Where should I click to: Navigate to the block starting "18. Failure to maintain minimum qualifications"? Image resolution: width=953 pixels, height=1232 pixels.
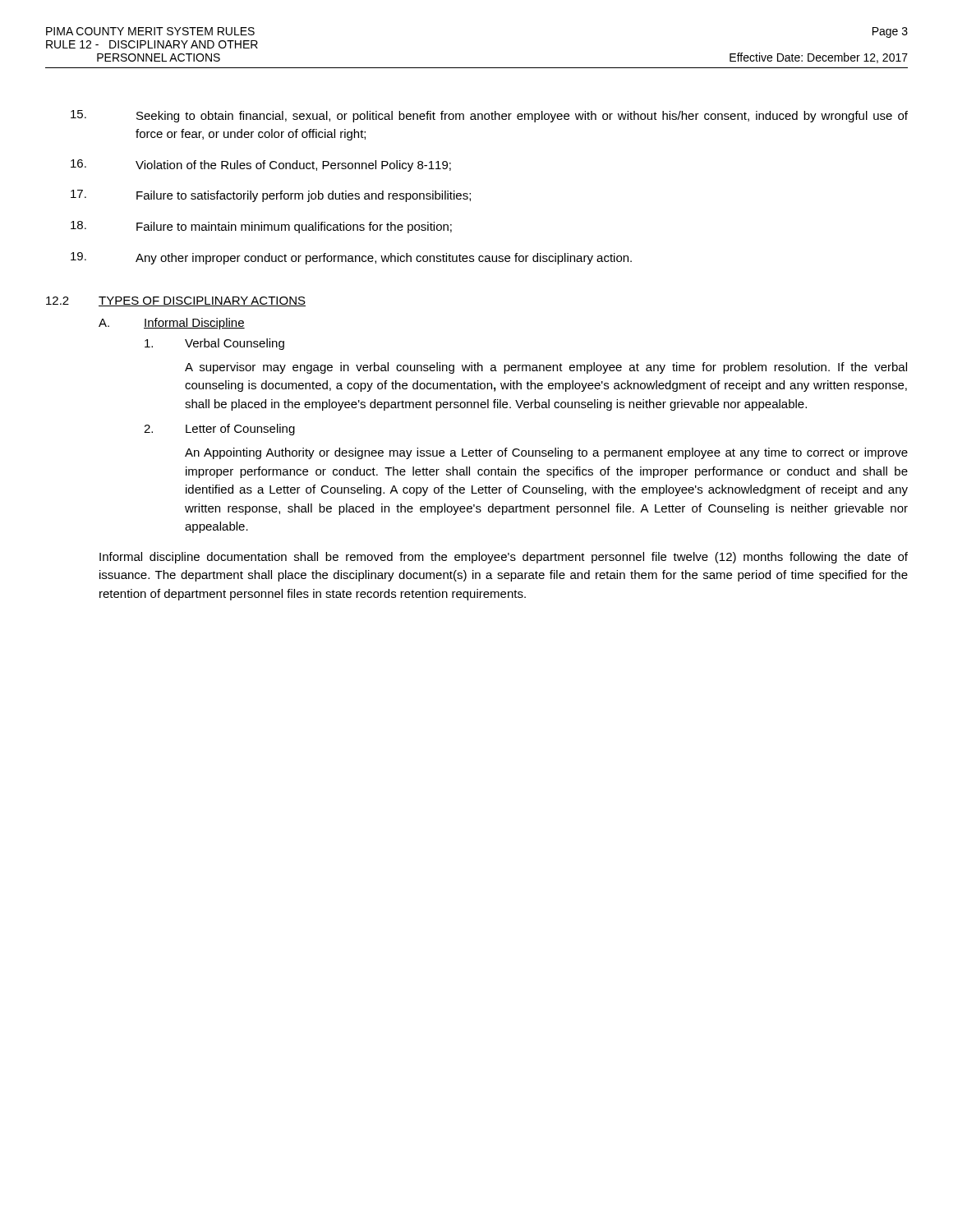(261, 227)
